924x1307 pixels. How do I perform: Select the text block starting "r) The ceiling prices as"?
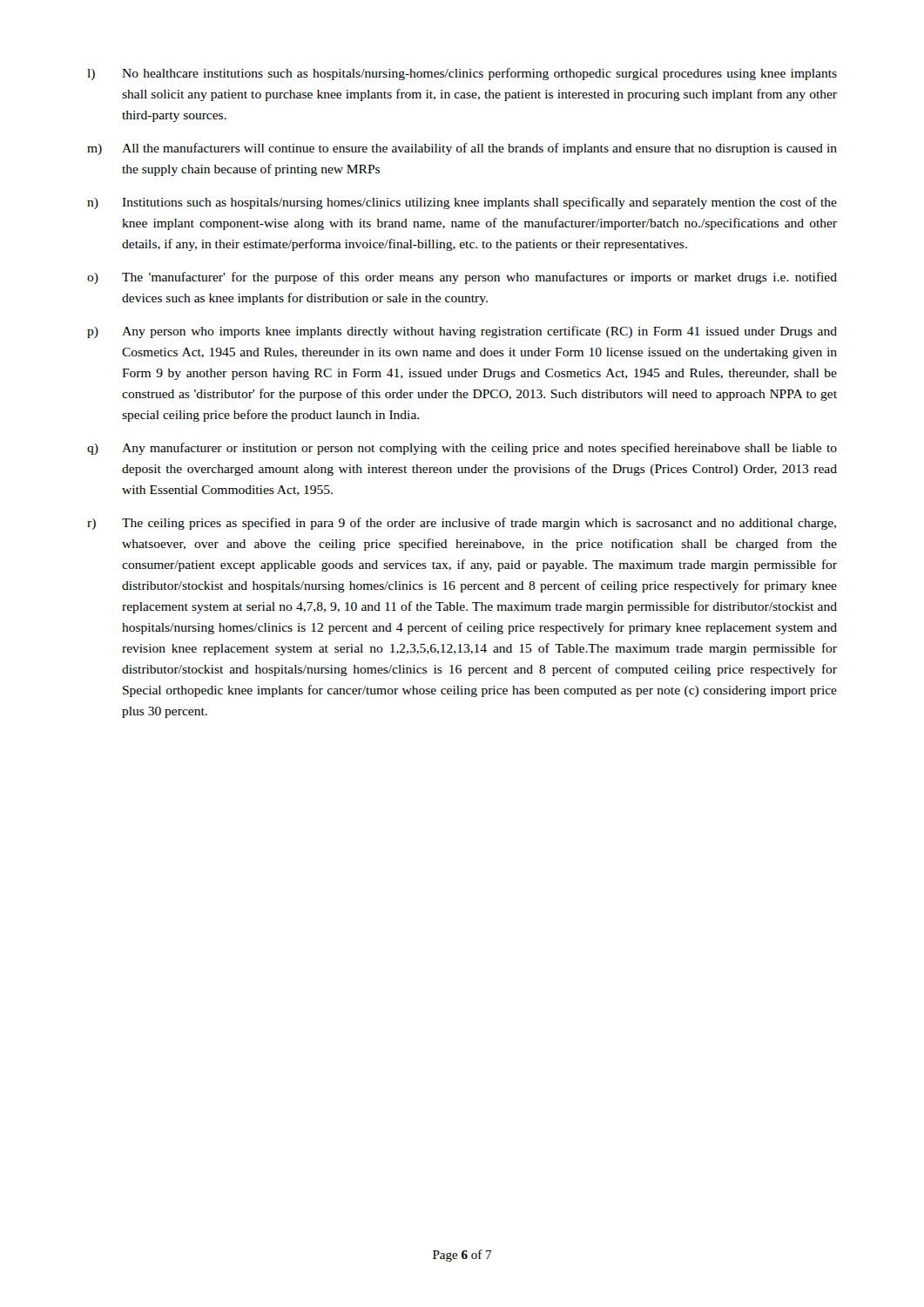(462, 617)
